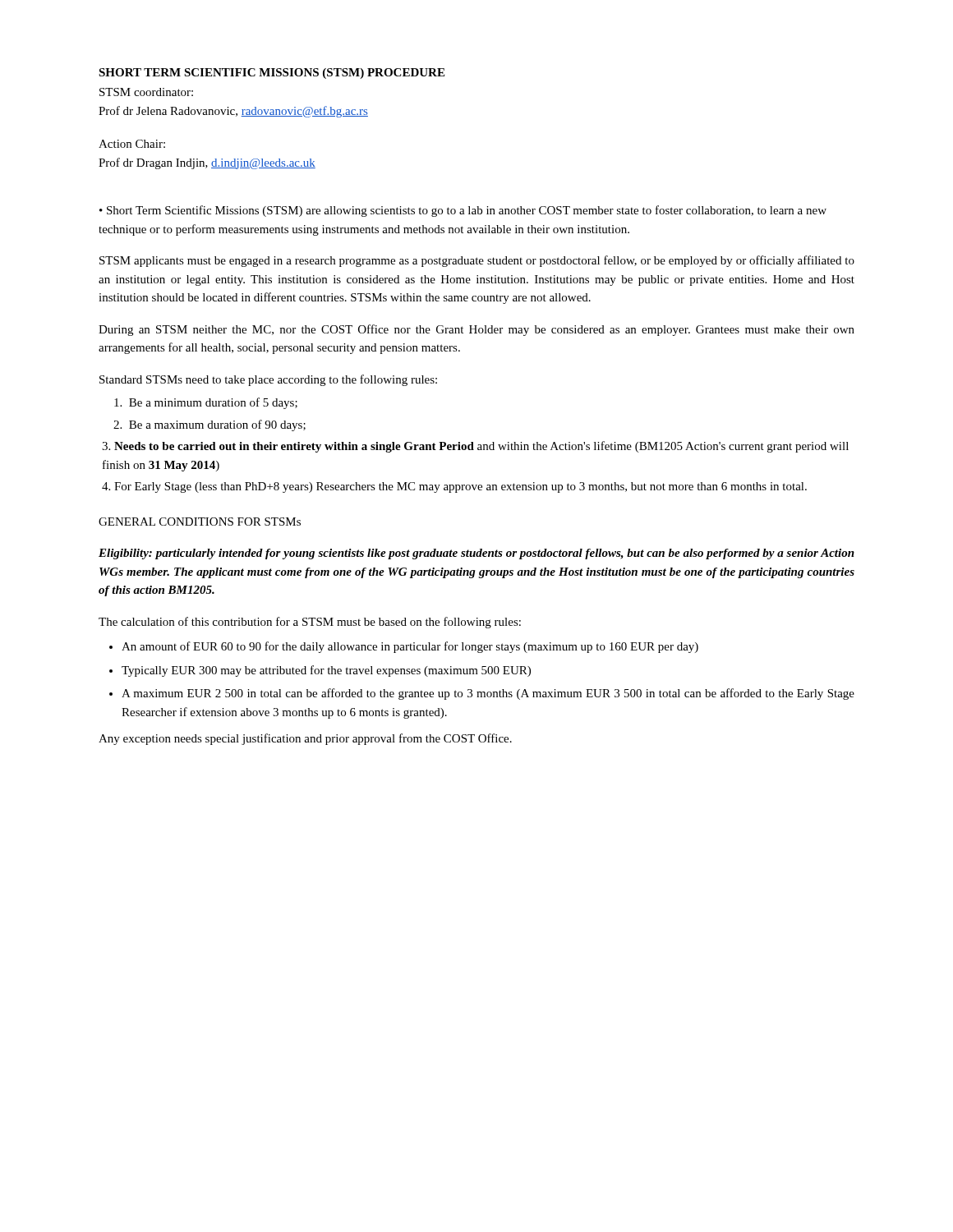Locate the block of text that opens with "Typically EUR 300 may"

326,670
